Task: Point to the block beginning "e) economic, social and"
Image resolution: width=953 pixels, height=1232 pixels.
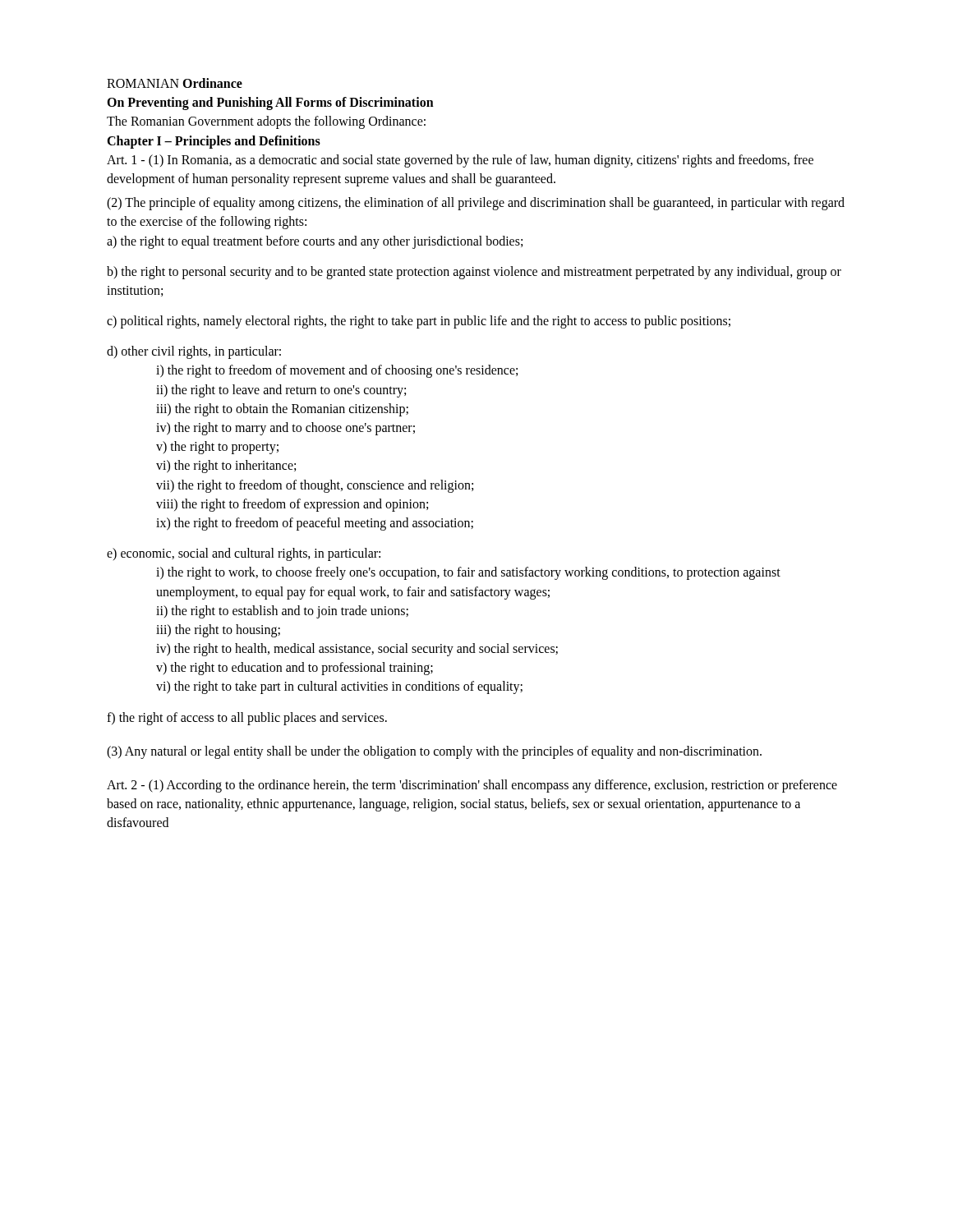Action: [x=244, y=554]
